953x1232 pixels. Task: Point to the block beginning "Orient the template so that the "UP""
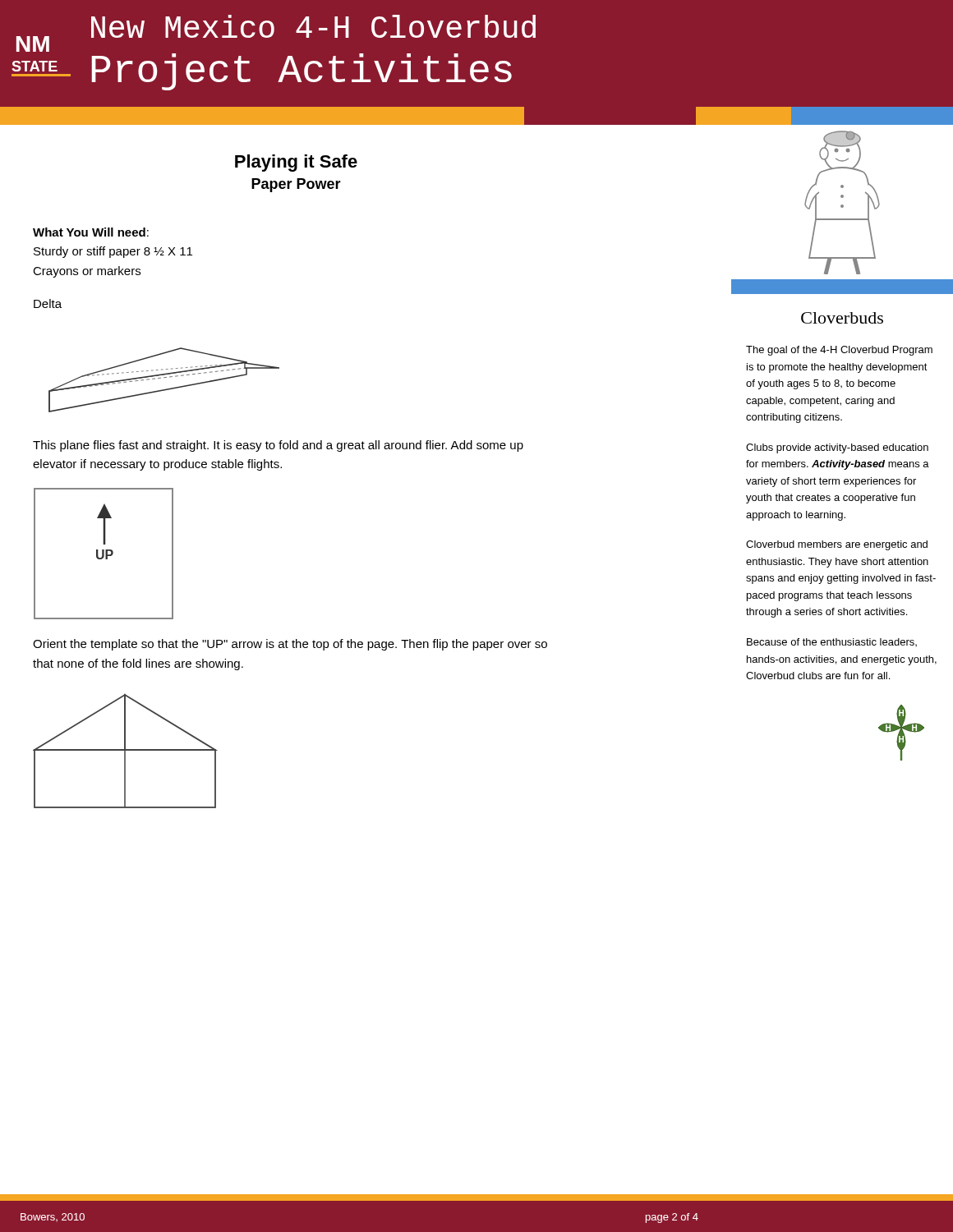click(290, 653)
